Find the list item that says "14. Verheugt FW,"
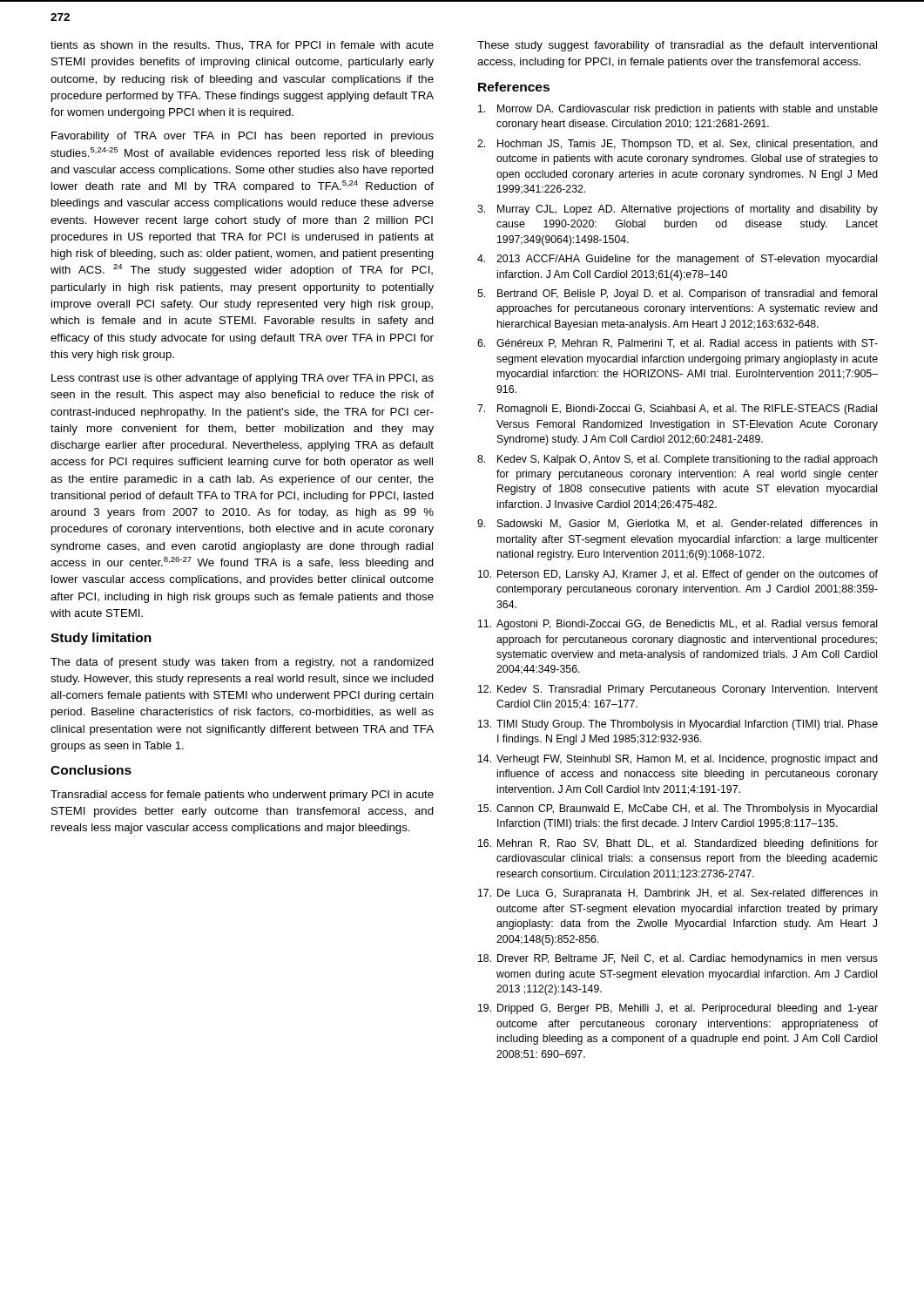The image size is (924, 1307). pos(678,774)
